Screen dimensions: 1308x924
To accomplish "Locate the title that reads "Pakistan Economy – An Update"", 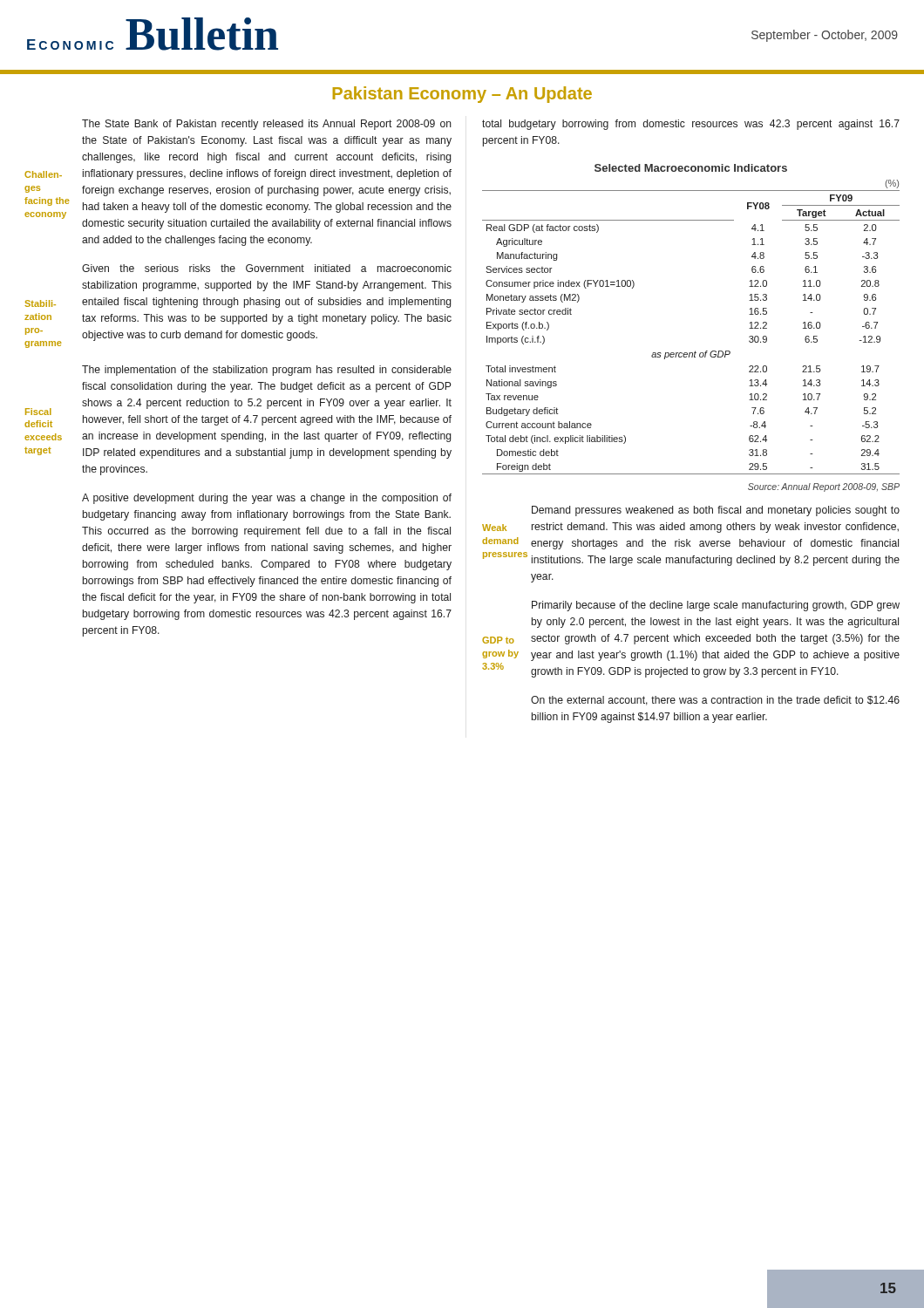I will point(462,93).
